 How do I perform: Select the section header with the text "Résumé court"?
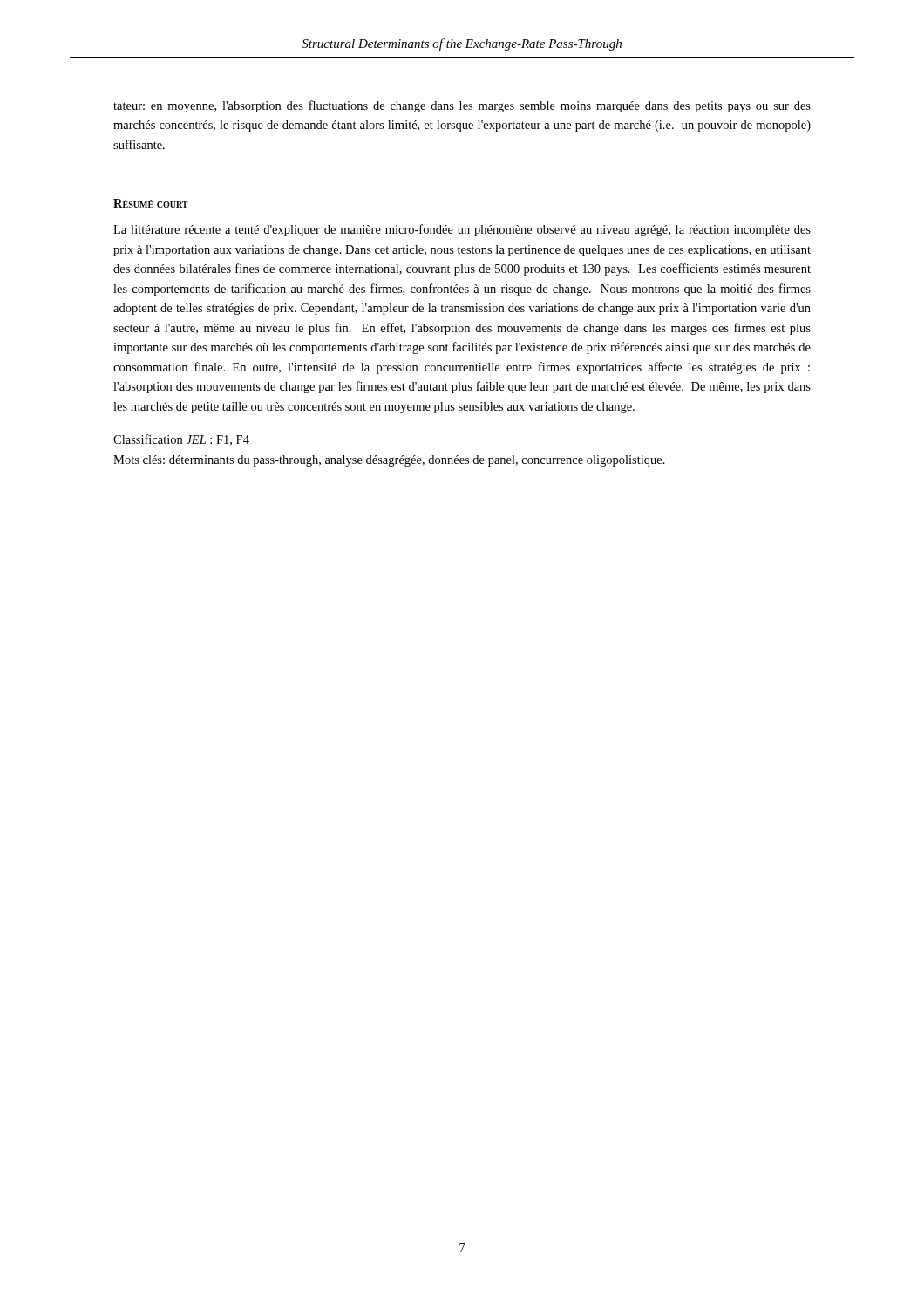click(151, 204)
